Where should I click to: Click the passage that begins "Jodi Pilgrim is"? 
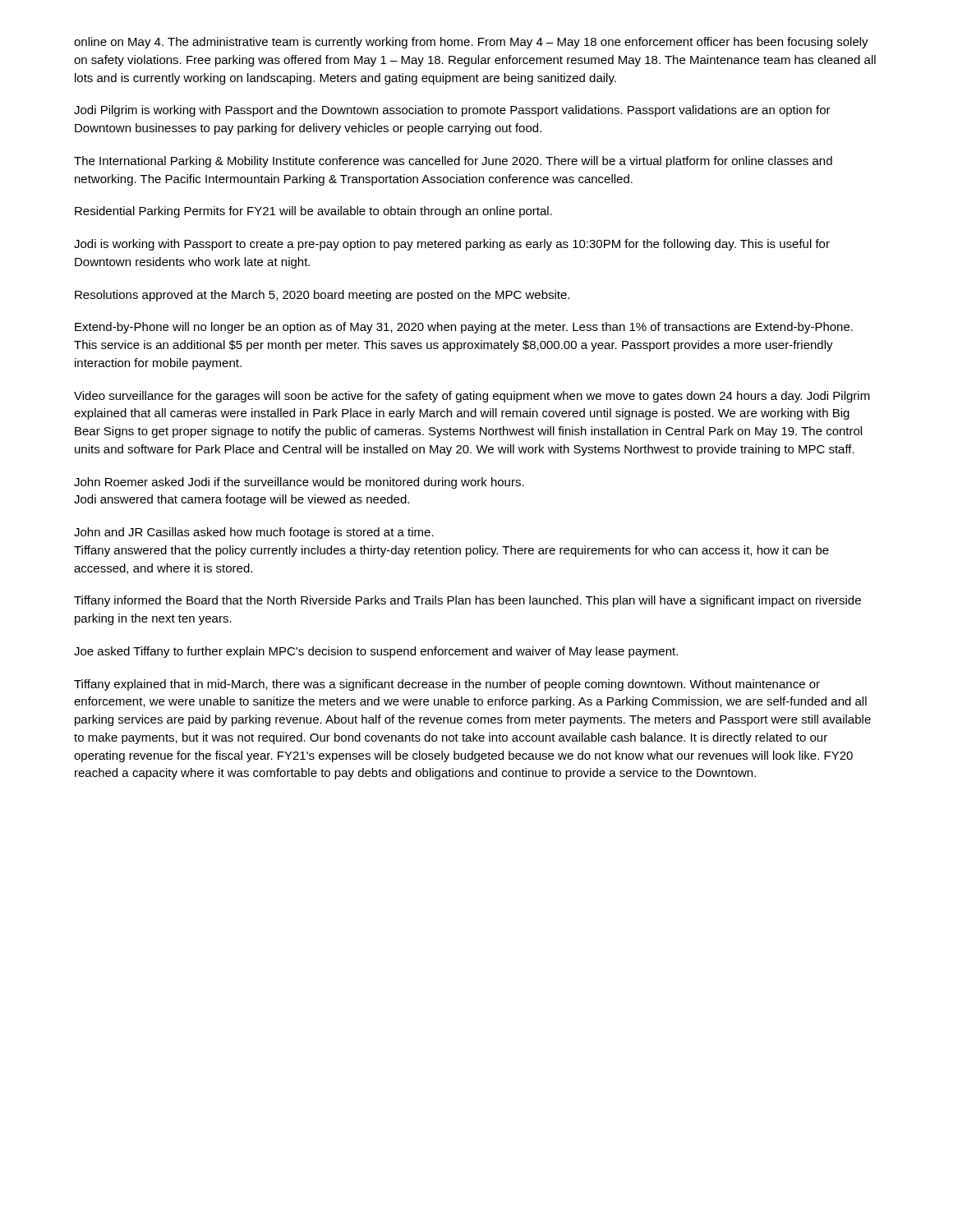point(452,119)
